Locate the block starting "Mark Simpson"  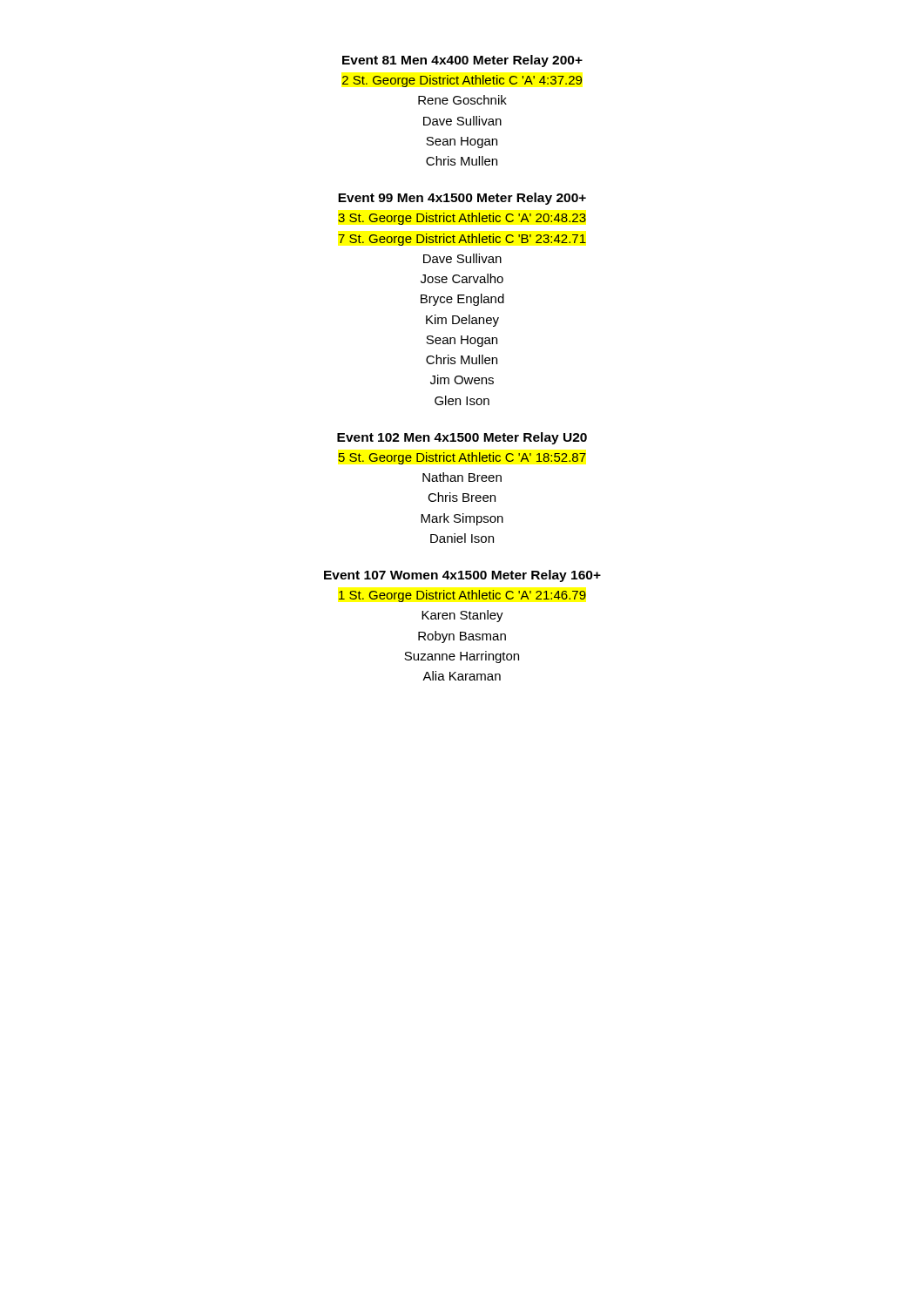(x=462, y=518)
